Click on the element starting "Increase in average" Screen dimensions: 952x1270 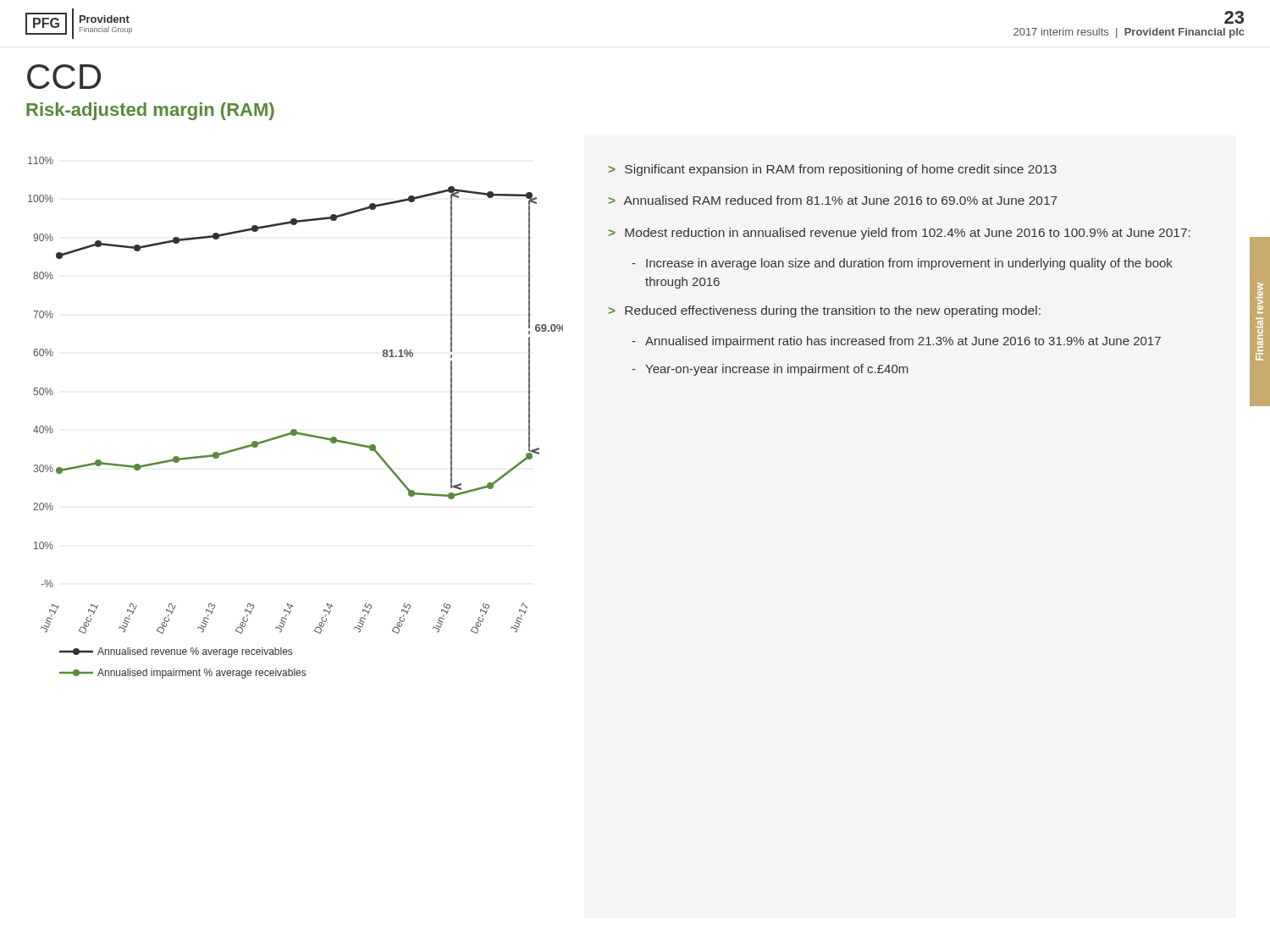point(909,272)
